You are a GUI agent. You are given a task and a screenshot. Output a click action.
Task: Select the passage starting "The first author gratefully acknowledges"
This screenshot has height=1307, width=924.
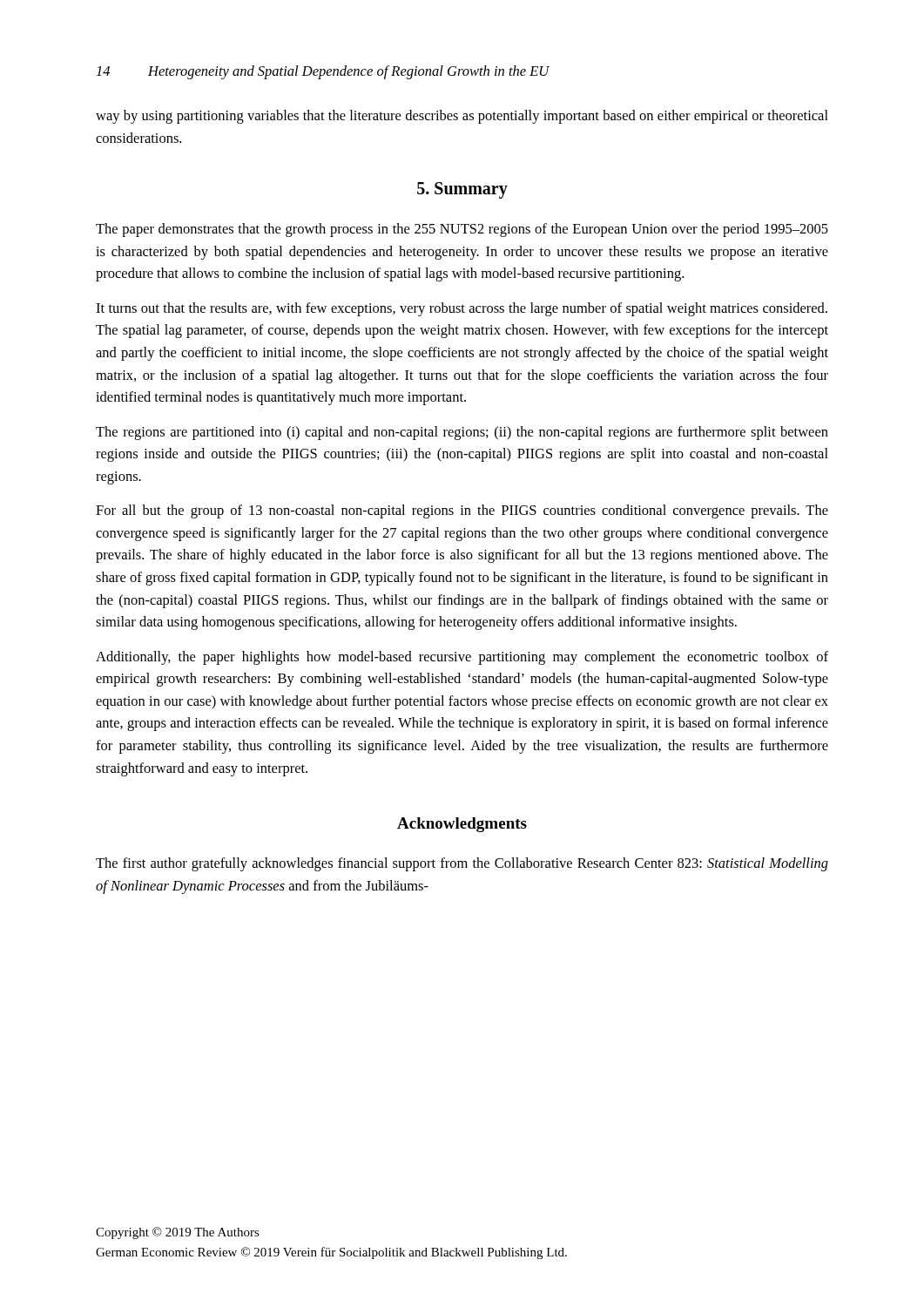coord(462,874)
